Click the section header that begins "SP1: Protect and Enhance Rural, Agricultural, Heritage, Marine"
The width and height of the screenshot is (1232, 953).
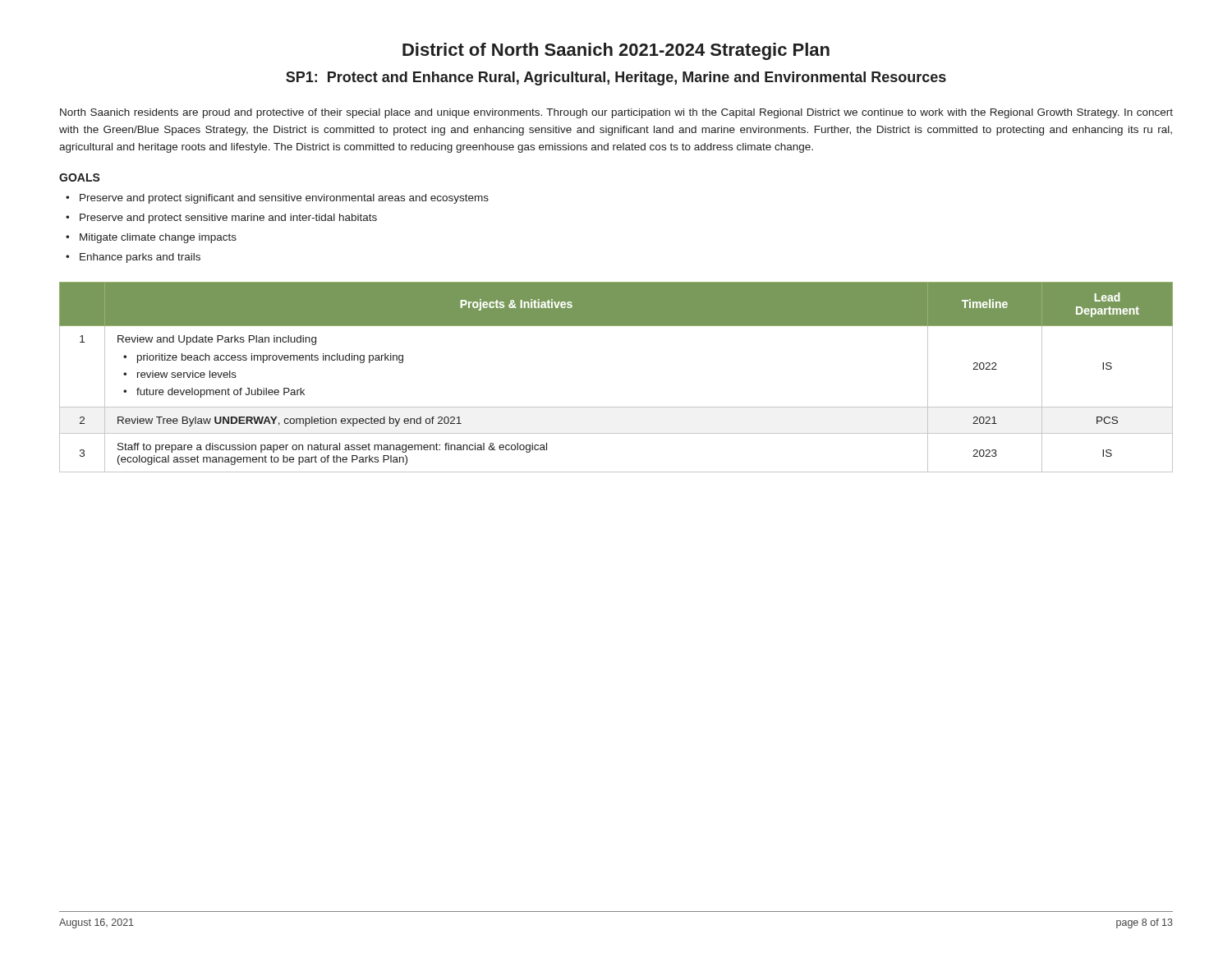(x=616, y=77)
